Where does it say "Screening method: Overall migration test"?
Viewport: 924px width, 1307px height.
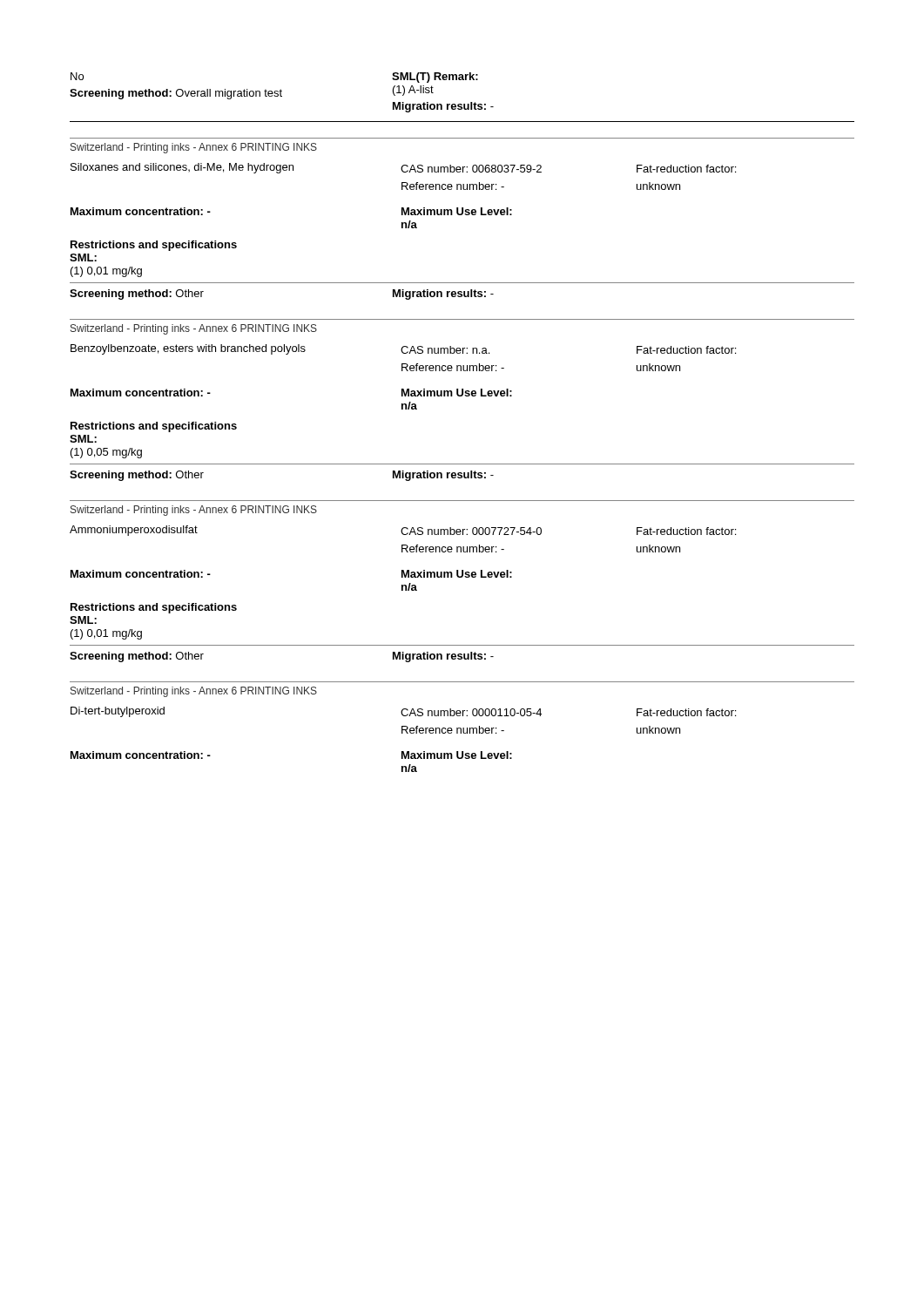point(176,93)
